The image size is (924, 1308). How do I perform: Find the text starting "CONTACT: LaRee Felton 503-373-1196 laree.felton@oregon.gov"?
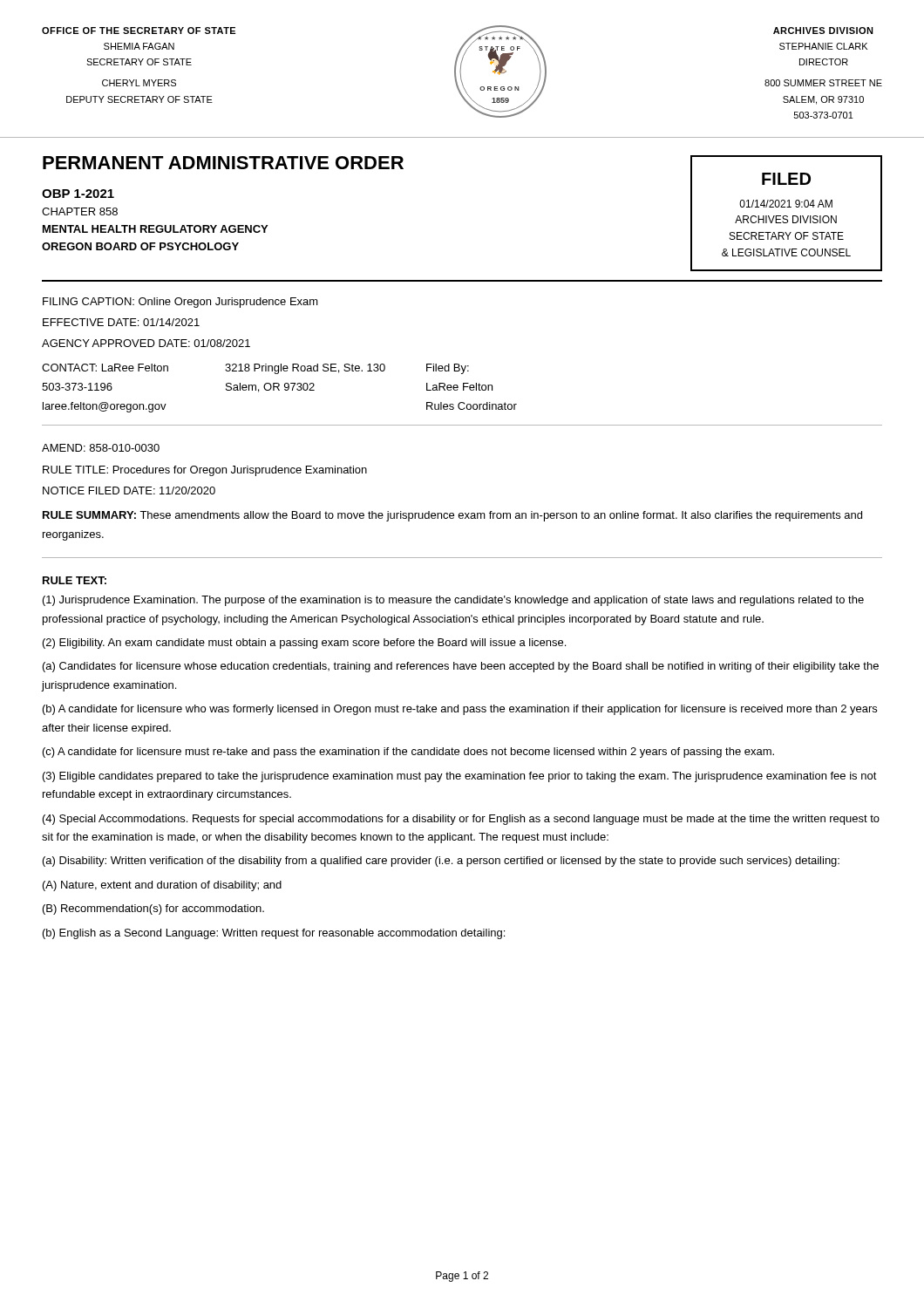coord(134,368)
